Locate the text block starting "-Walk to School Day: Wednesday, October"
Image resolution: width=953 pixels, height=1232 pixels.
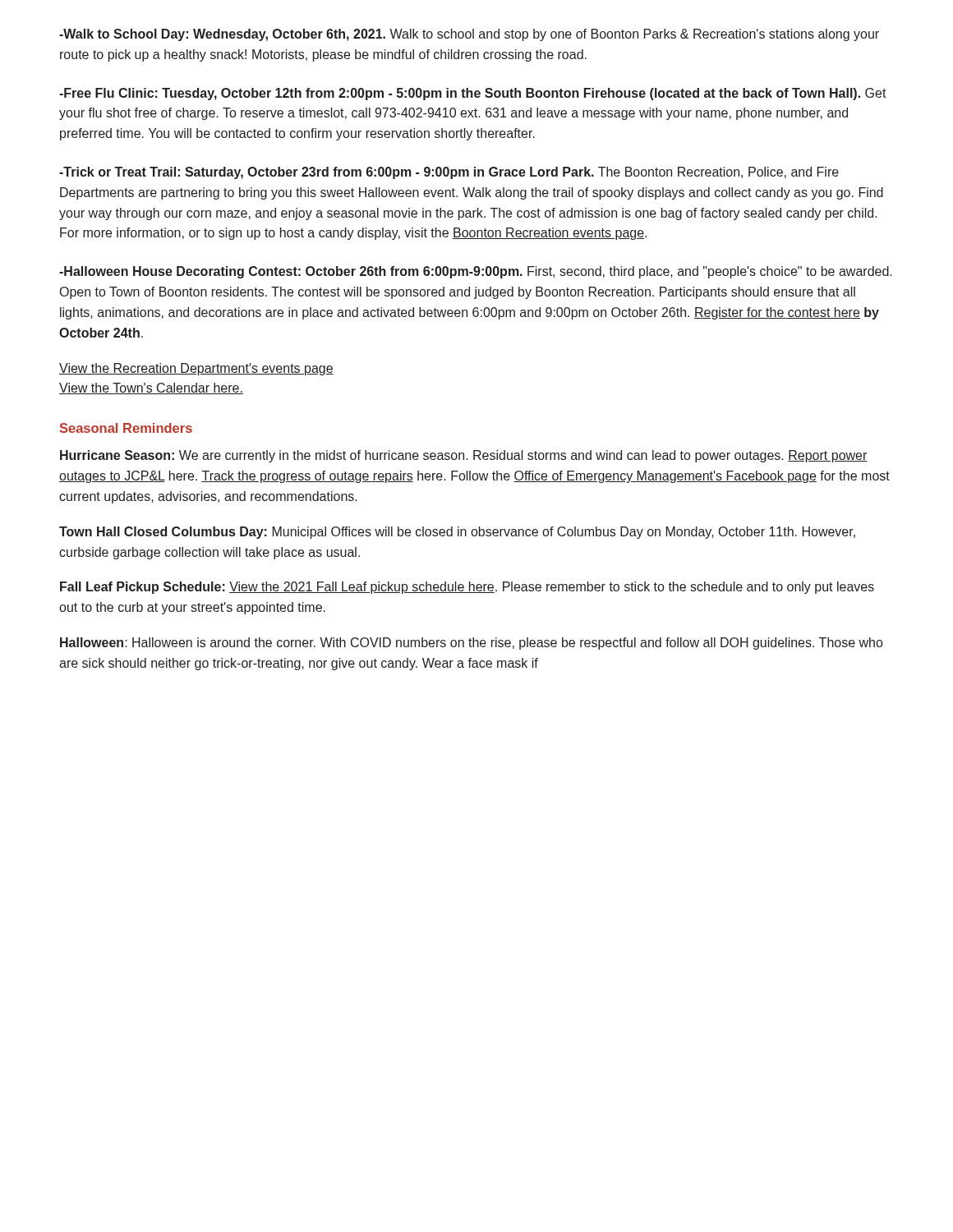(469, 44)
